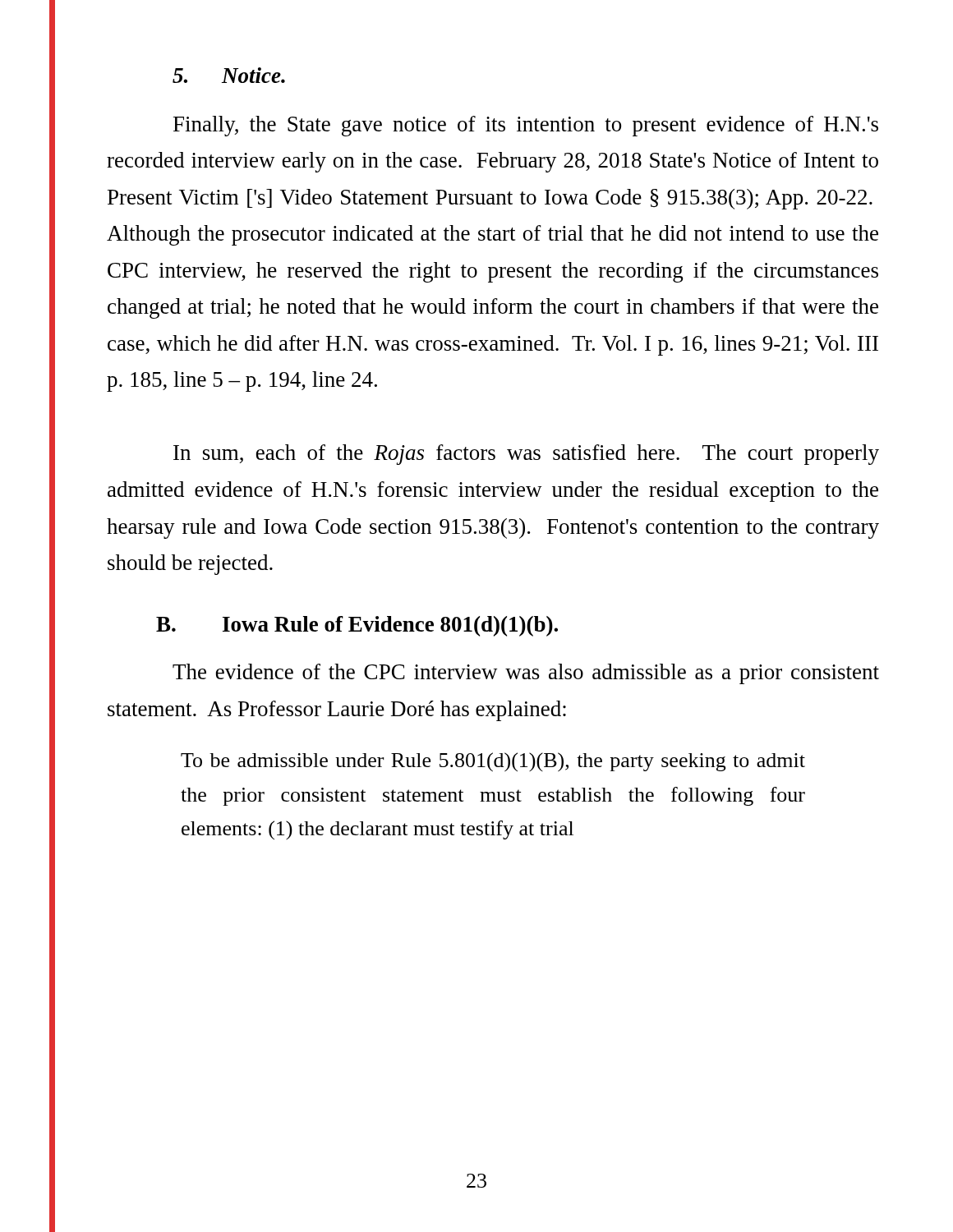This screenshot has width=953, height=1232.
Task: Find the block on this page that starts "The evidence of"
Action: 526,674
